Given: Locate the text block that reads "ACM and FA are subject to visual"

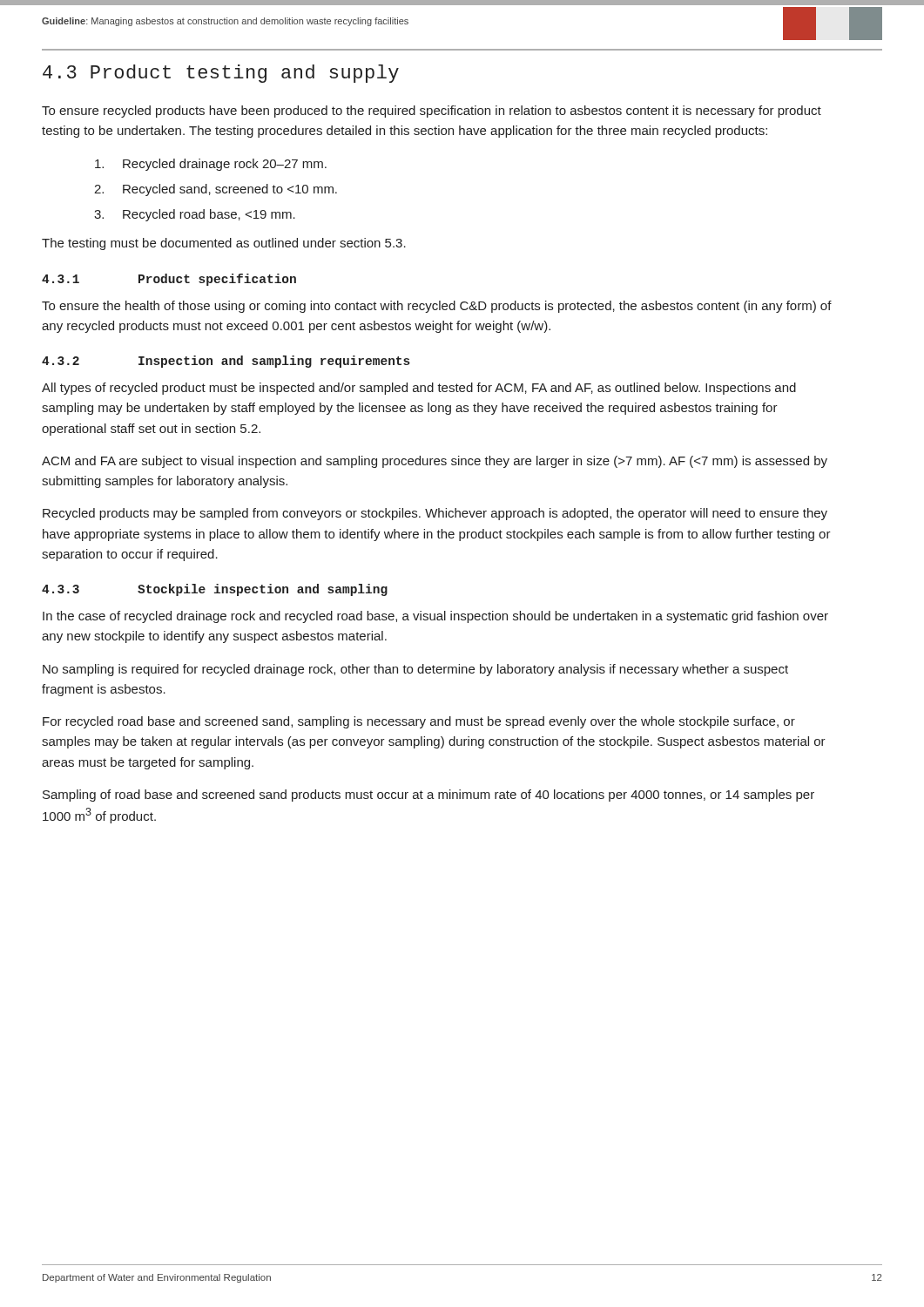Looking at the screenshot, I should pos(442,471).
